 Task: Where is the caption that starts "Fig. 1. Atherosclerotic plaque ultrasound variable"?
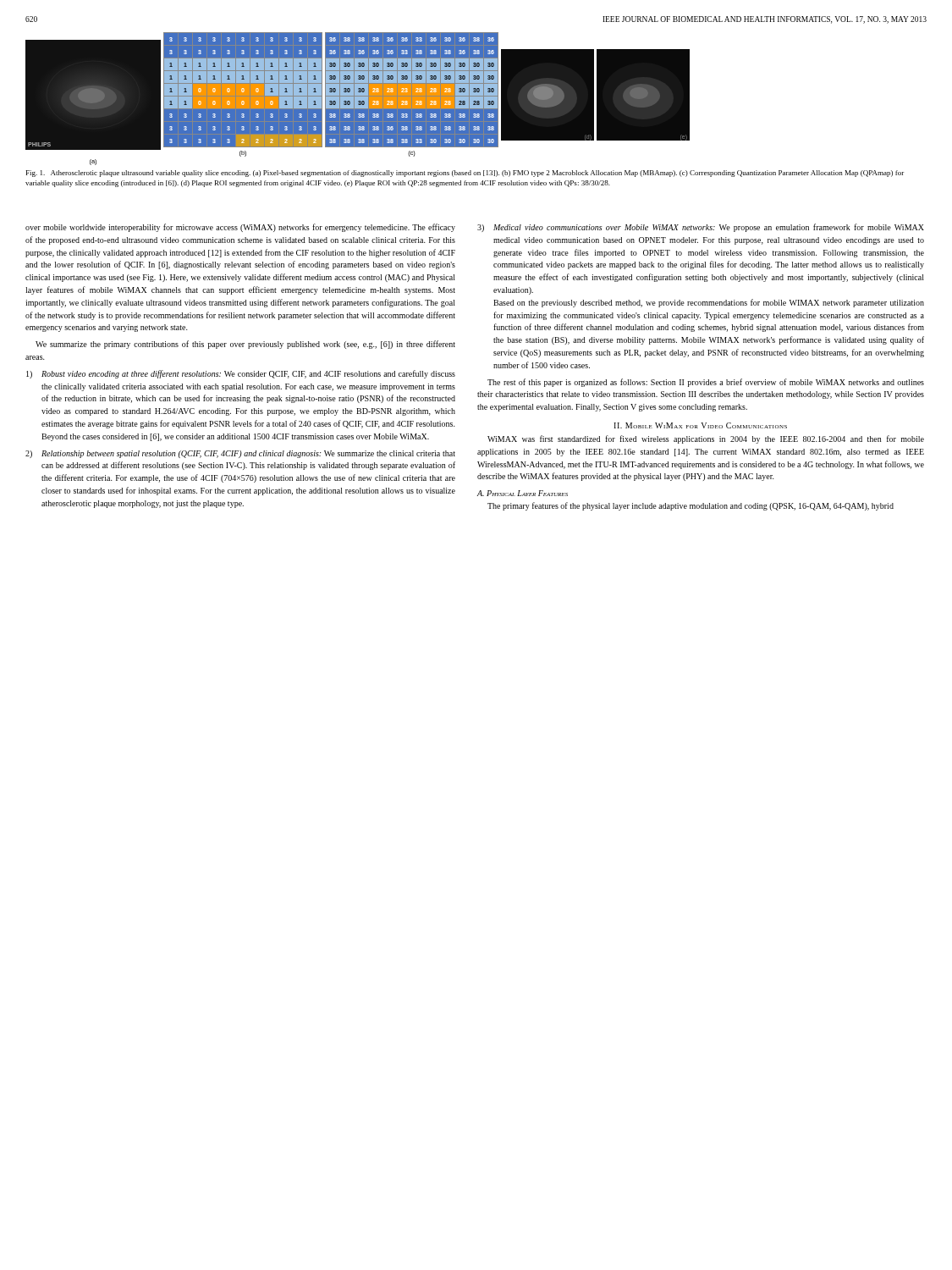click(x=465, y=178)
